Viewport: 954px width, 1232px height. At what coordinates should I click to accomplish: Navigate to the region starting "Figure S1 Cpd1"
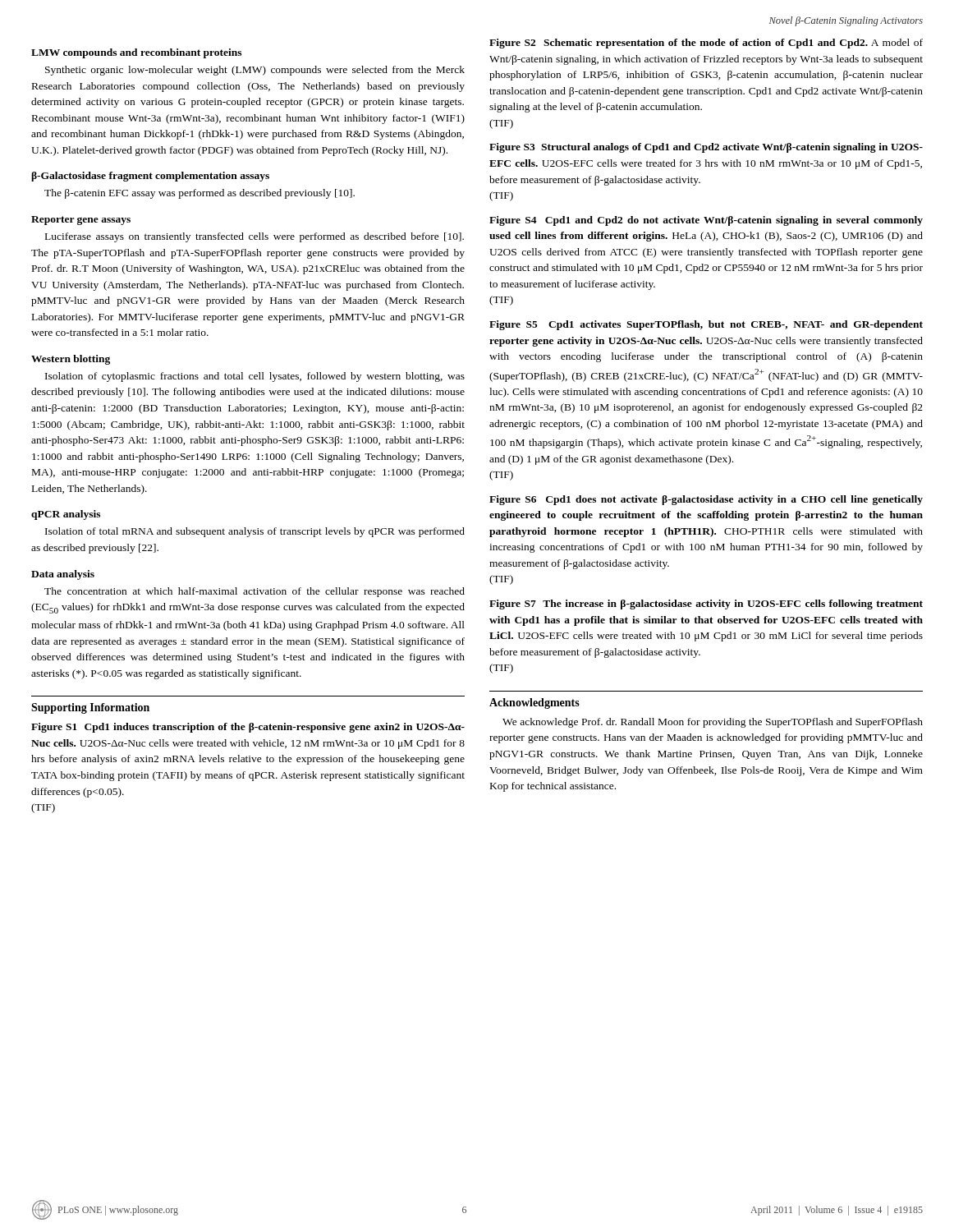pos(248,767)
